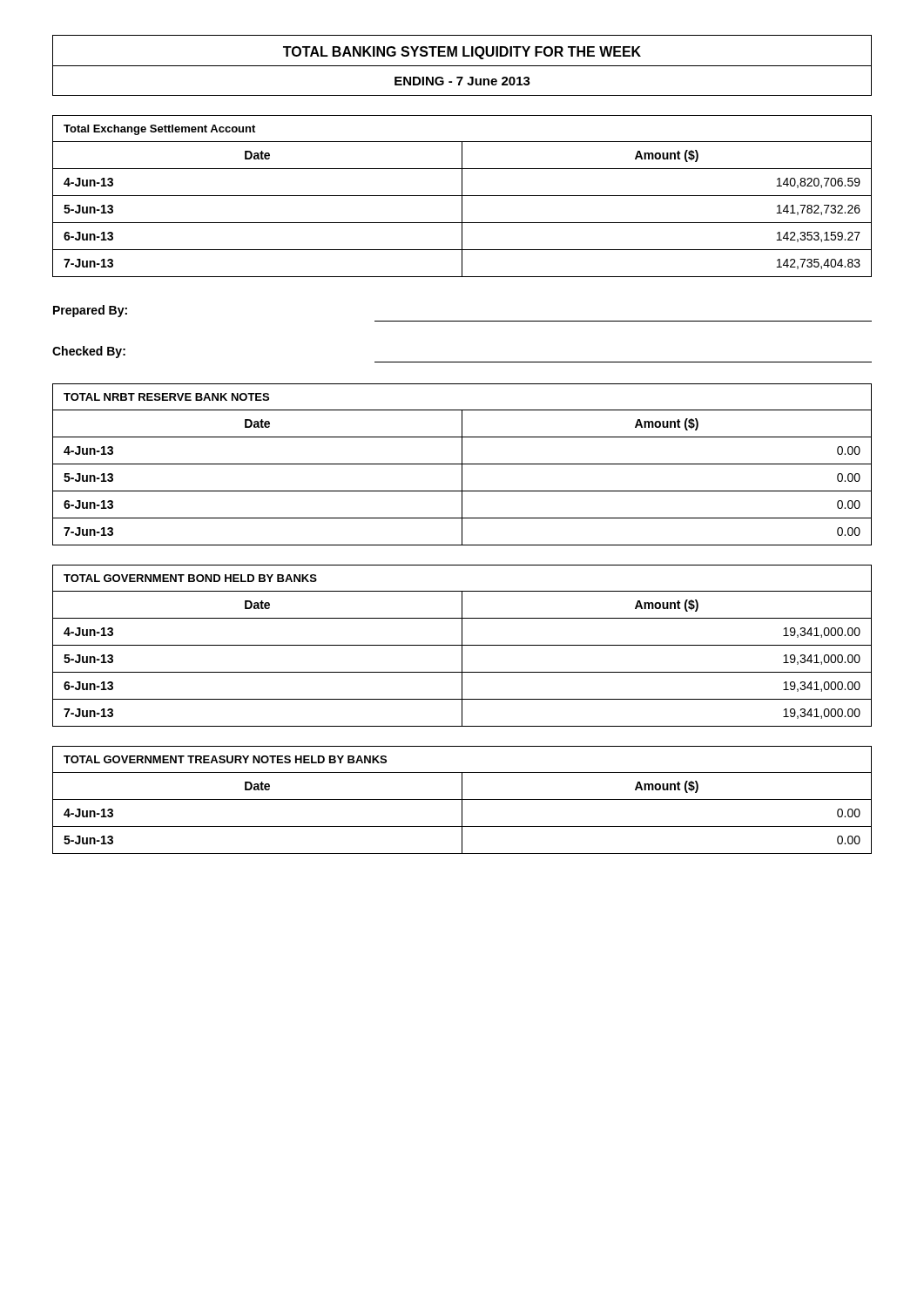This screenshot has width=924, height=1307.
Task: Find the table that mentions "TOTAL NRBT RESERVE BANK NOTES"
Action: tap(462, 464)
